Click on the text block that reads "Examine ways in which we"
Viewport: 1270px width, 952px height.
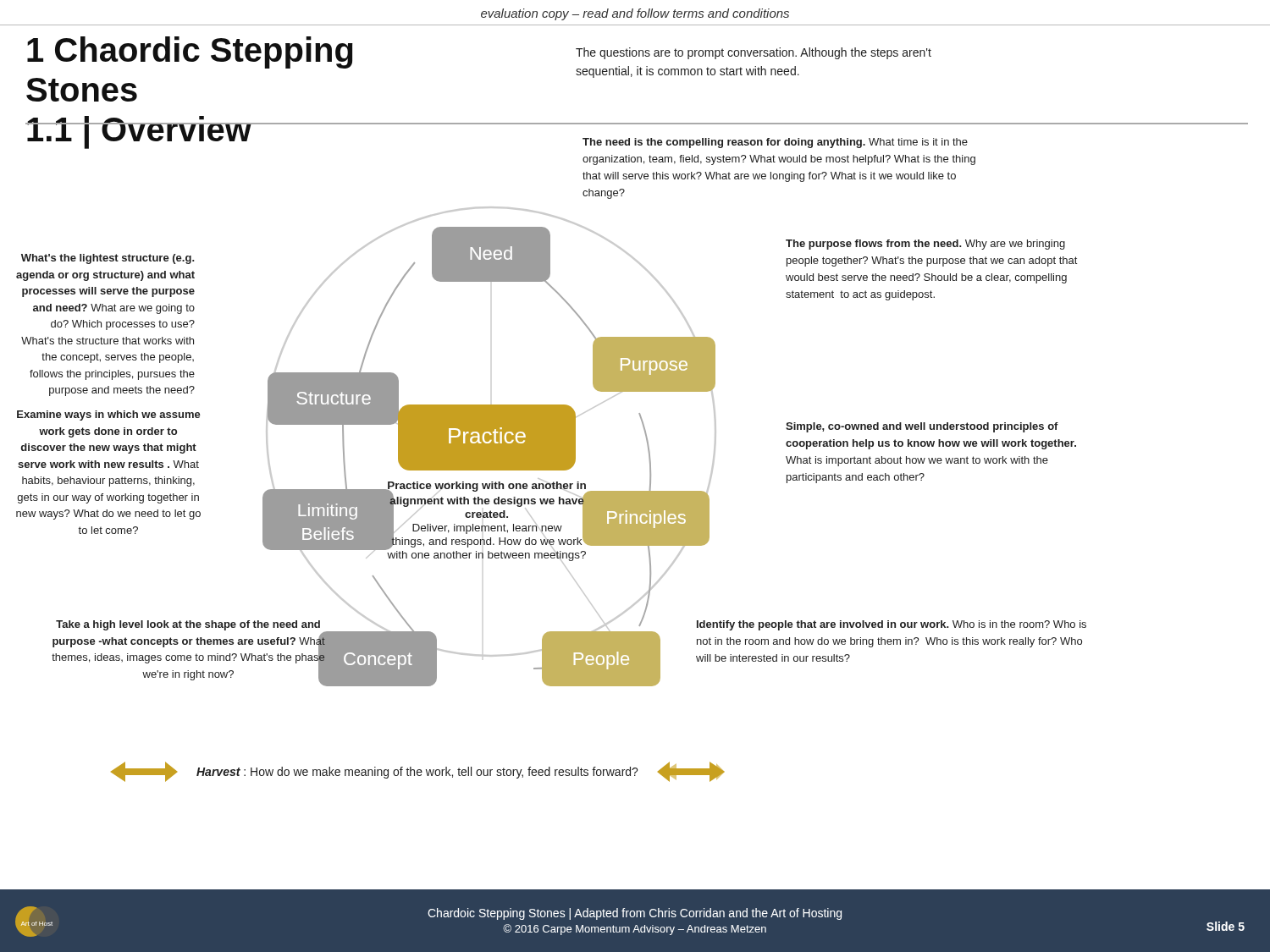[x=108, y=472]
